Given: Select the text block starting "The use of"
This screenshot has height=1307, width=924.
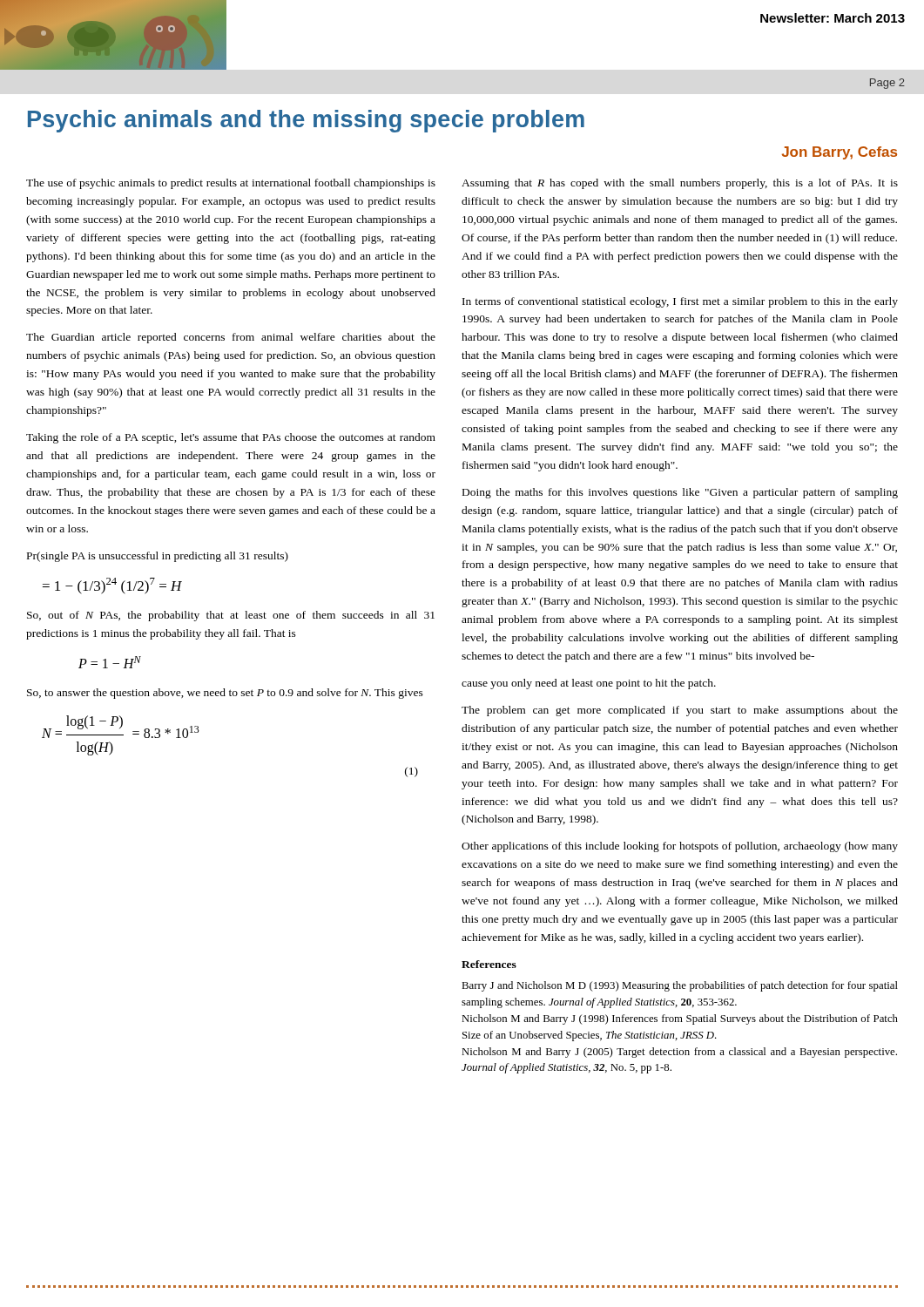Looking at the screenshot, I should coord(231,247).
